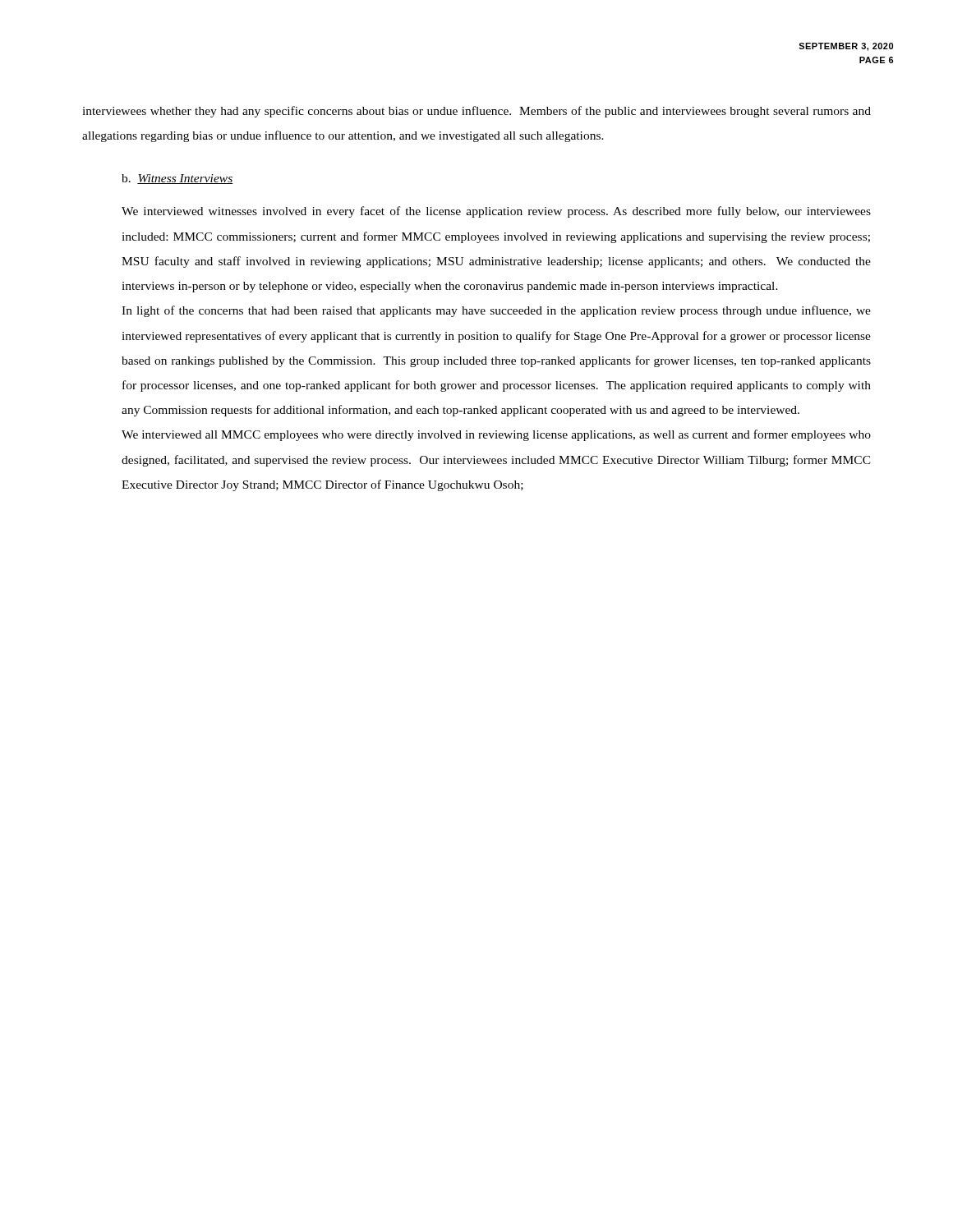Select the passage starting "We interviewed all MMCC employees who were directly"
The image size is (953, 1232).
[x=496, y=459]
